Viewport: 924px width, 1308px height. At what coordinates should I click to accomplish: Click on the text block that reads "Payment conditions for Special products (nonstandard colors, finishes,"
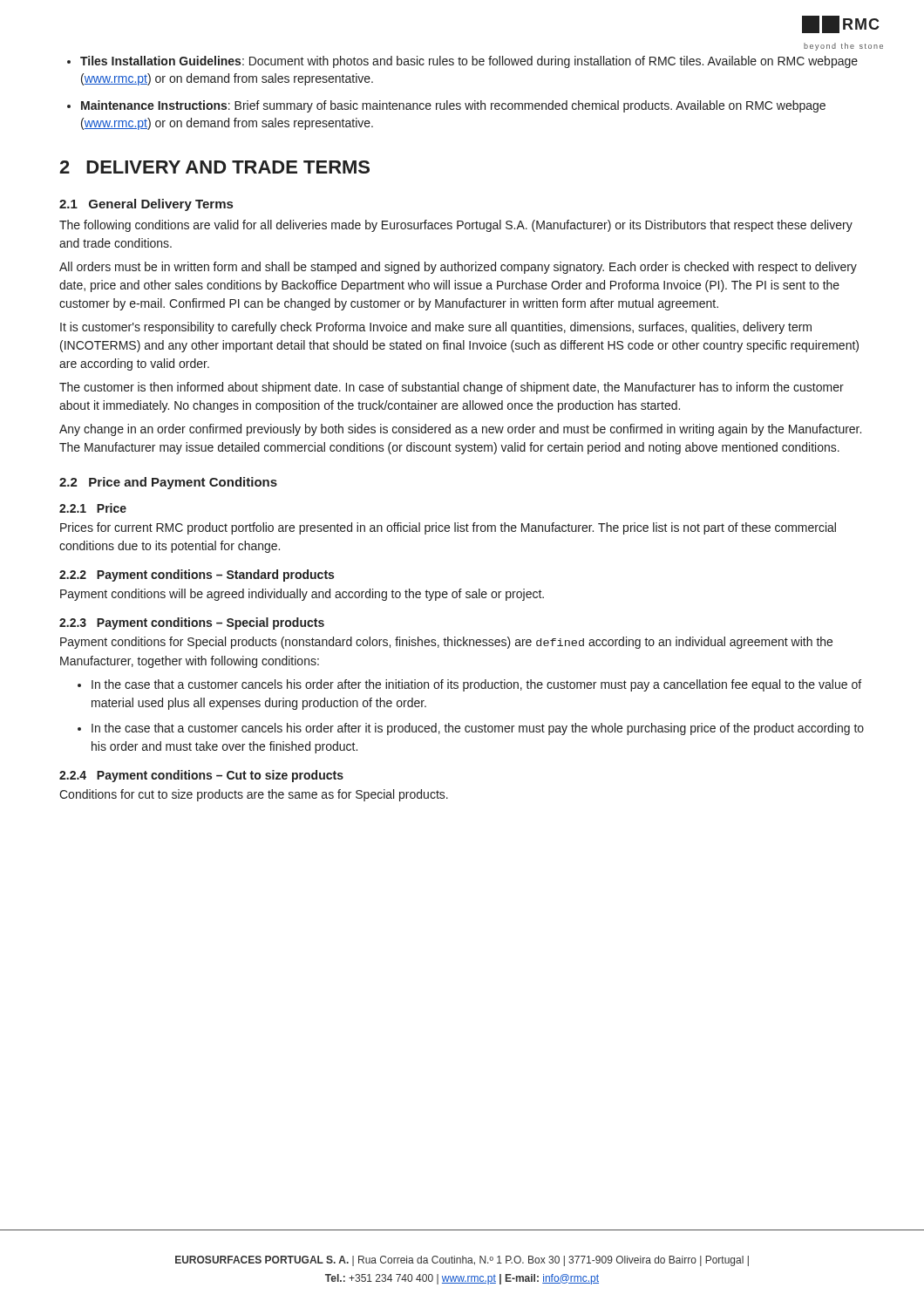click(446, 652)
